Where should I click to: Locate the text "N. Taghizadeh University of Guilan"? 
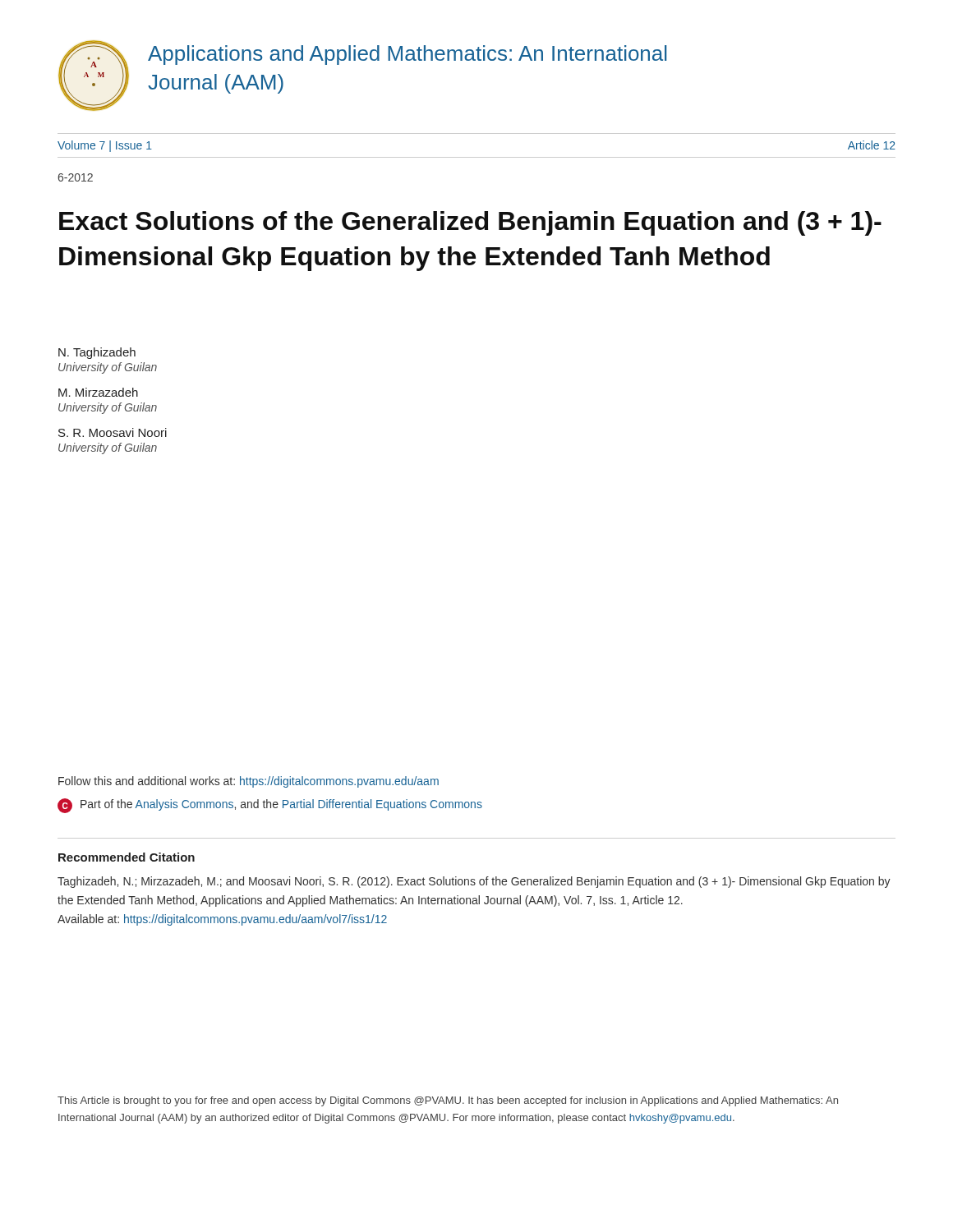(112, 359)
